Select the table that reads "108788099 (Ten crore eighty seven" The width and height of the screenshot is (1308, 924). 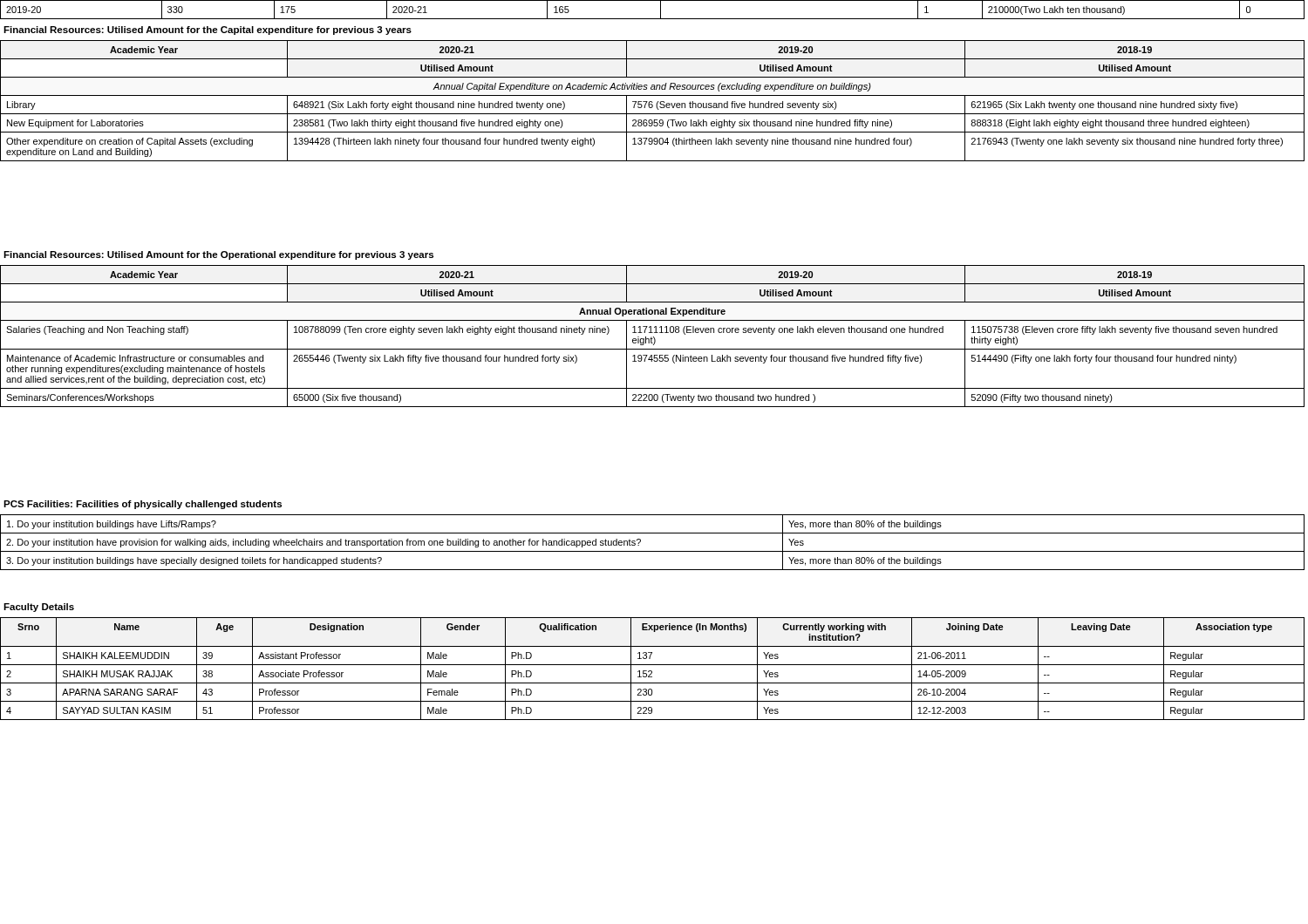click(x=652, y=336)
